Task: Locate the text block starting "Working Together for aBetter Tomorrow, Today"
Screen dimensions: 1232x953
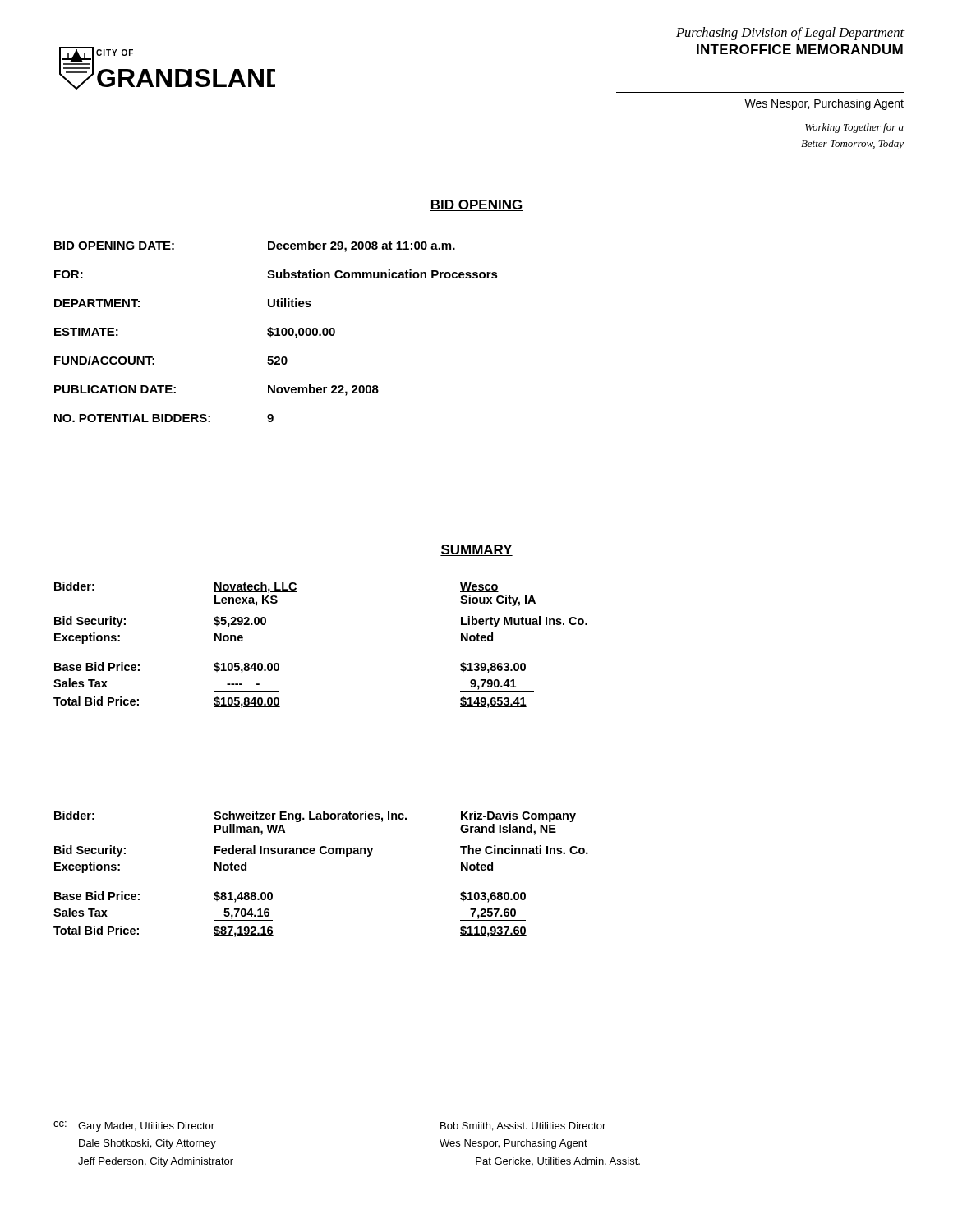Action: coord(852,135)
